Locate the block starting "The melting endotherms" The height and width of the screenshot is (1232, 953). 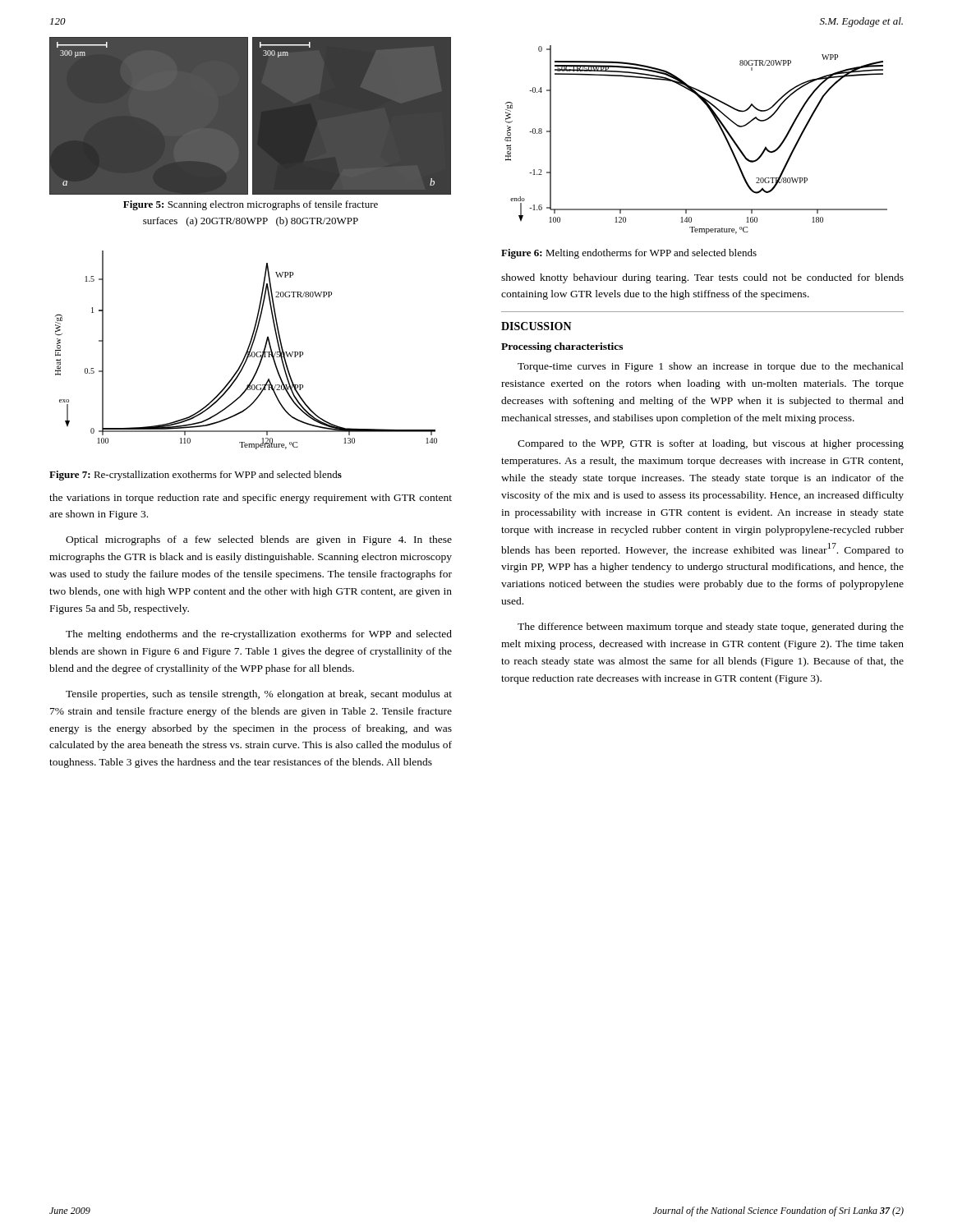[x=251, y=651]
